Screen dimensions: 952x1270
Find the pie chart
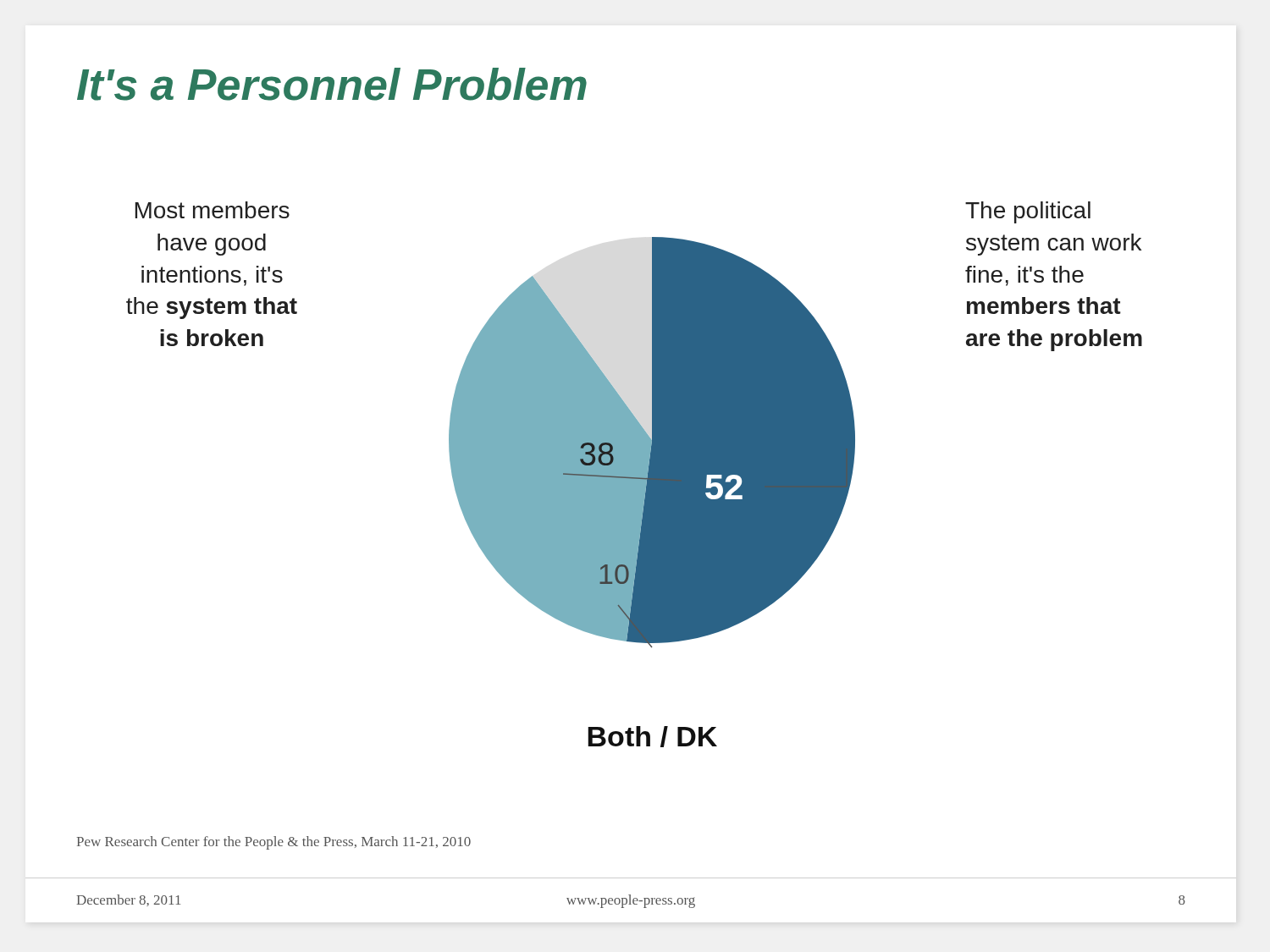click(x=652, y=461)
